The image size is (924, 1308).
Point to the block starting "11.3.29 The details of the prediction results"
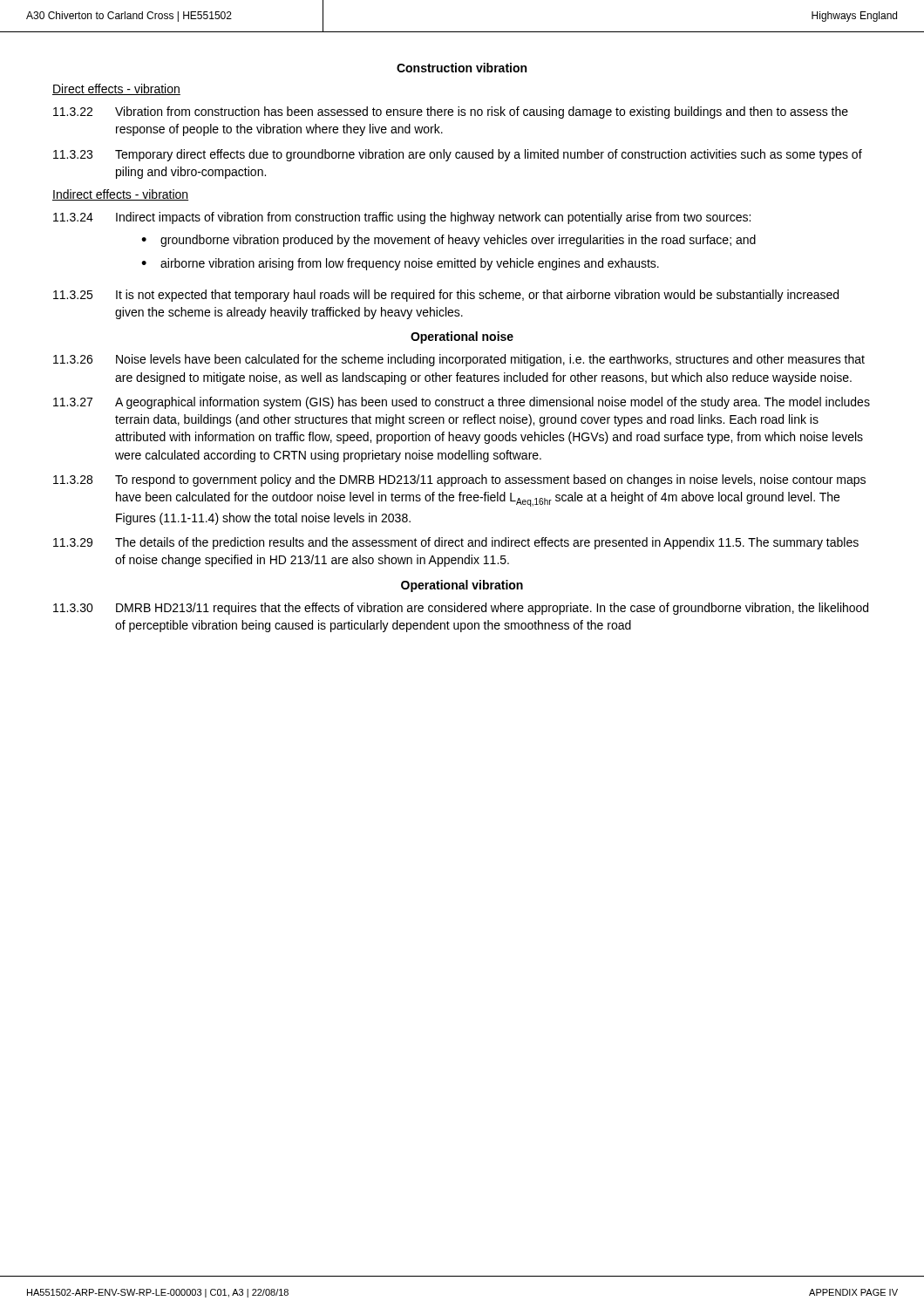click(462, 551)
